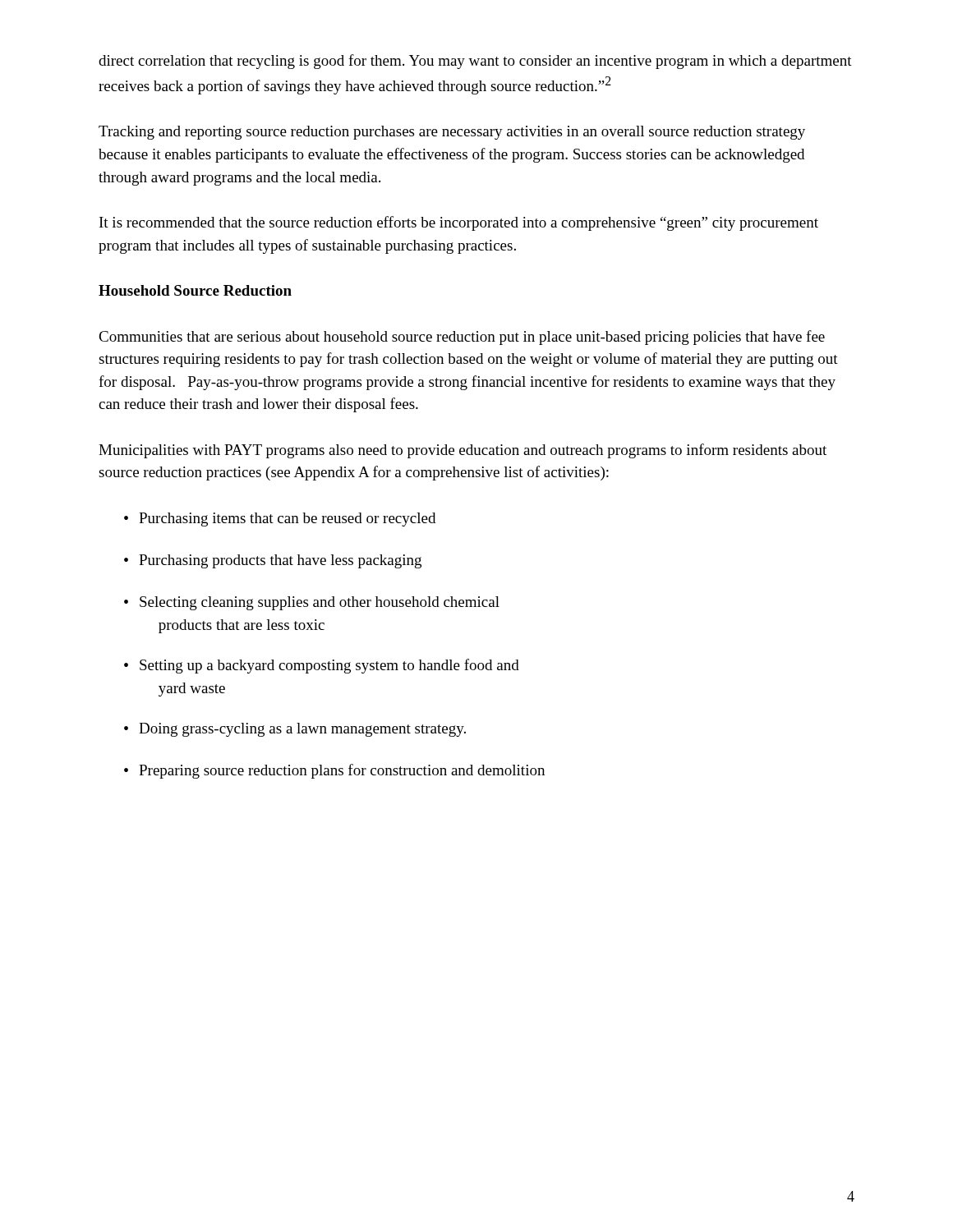Locate the text starting "• Setting up a backyard composting system to"
The image size is (953, 1232).
pos(489,676)
